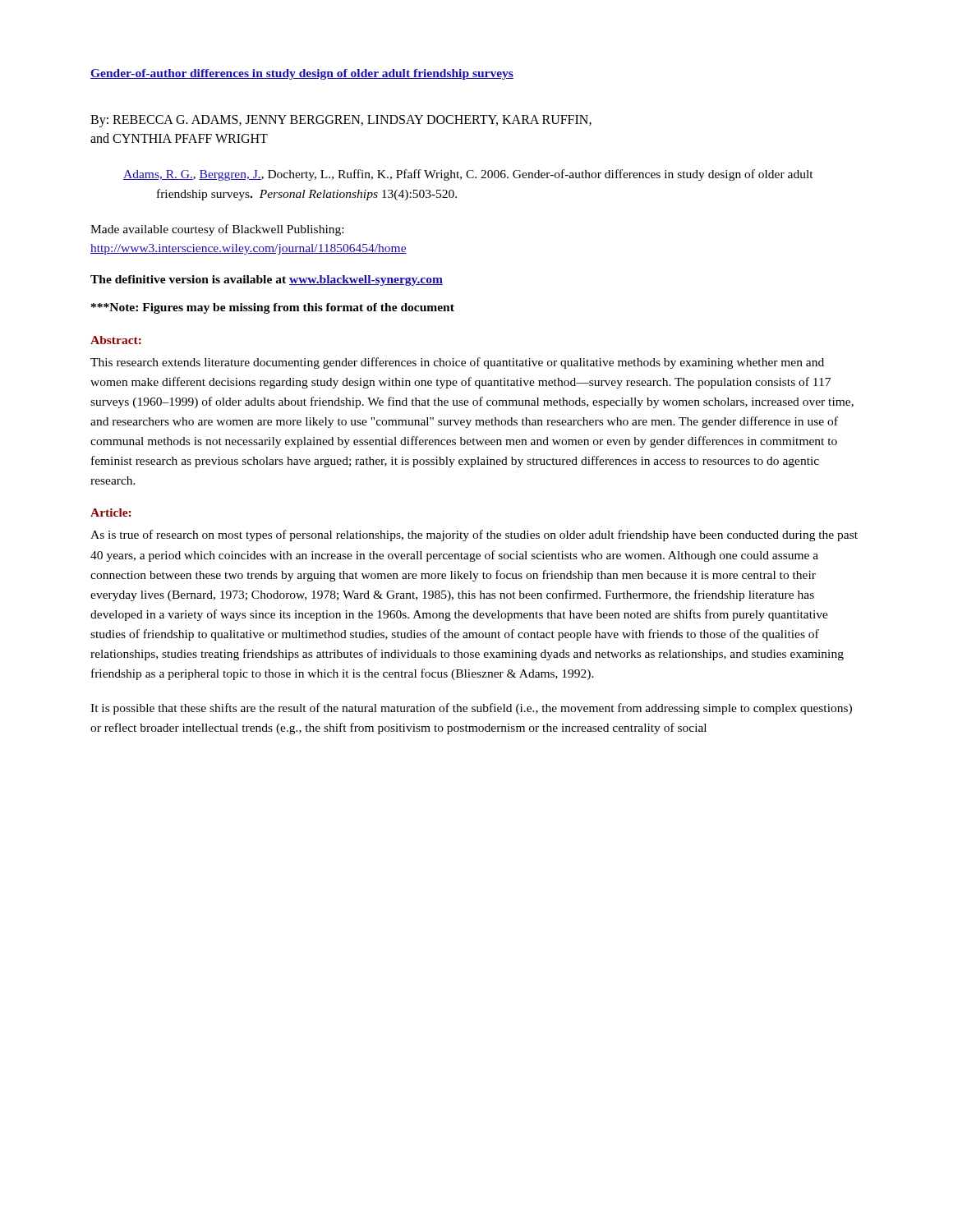Point to the block beginning "It is possible that these shifts are the"
This screenshot has height=1232, width=953.
pyautogui.click(x=471, y=717)
